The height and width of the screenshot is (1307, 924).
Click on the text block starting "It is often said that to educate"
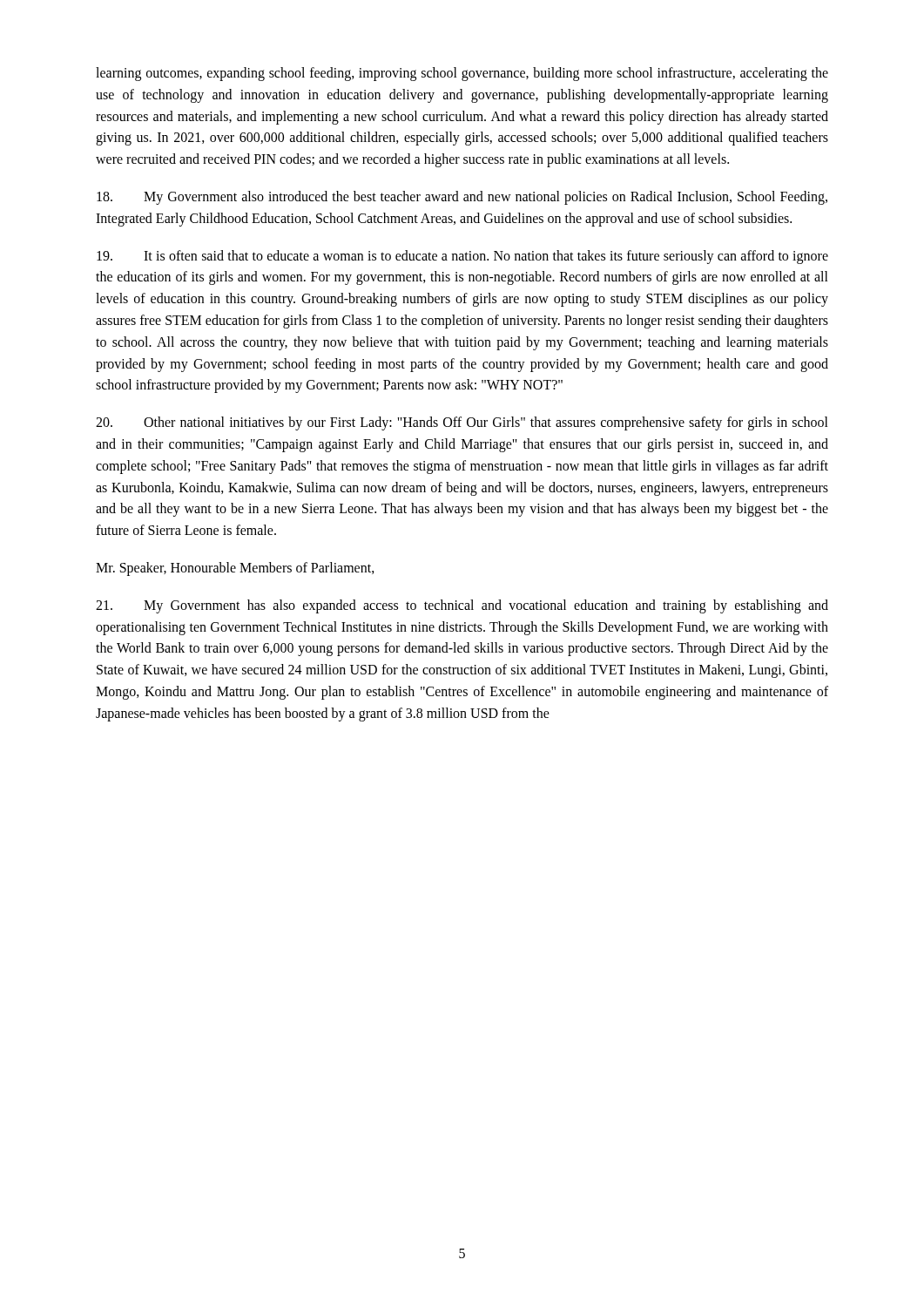tap(462, 319)
